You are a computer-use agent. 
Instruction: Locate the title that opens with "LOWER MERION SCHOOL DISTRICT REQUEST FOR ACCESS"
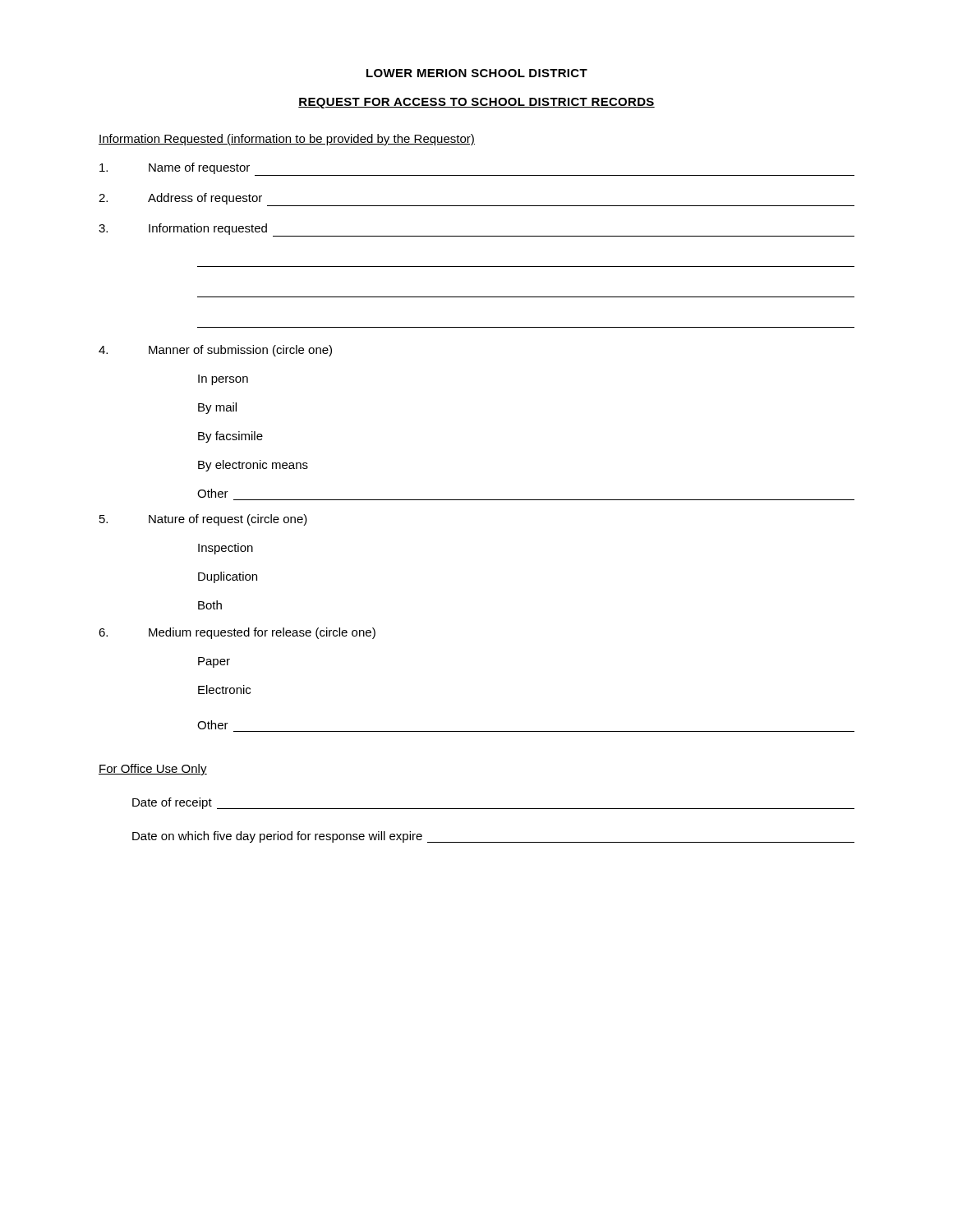click(x=476, y=87)
